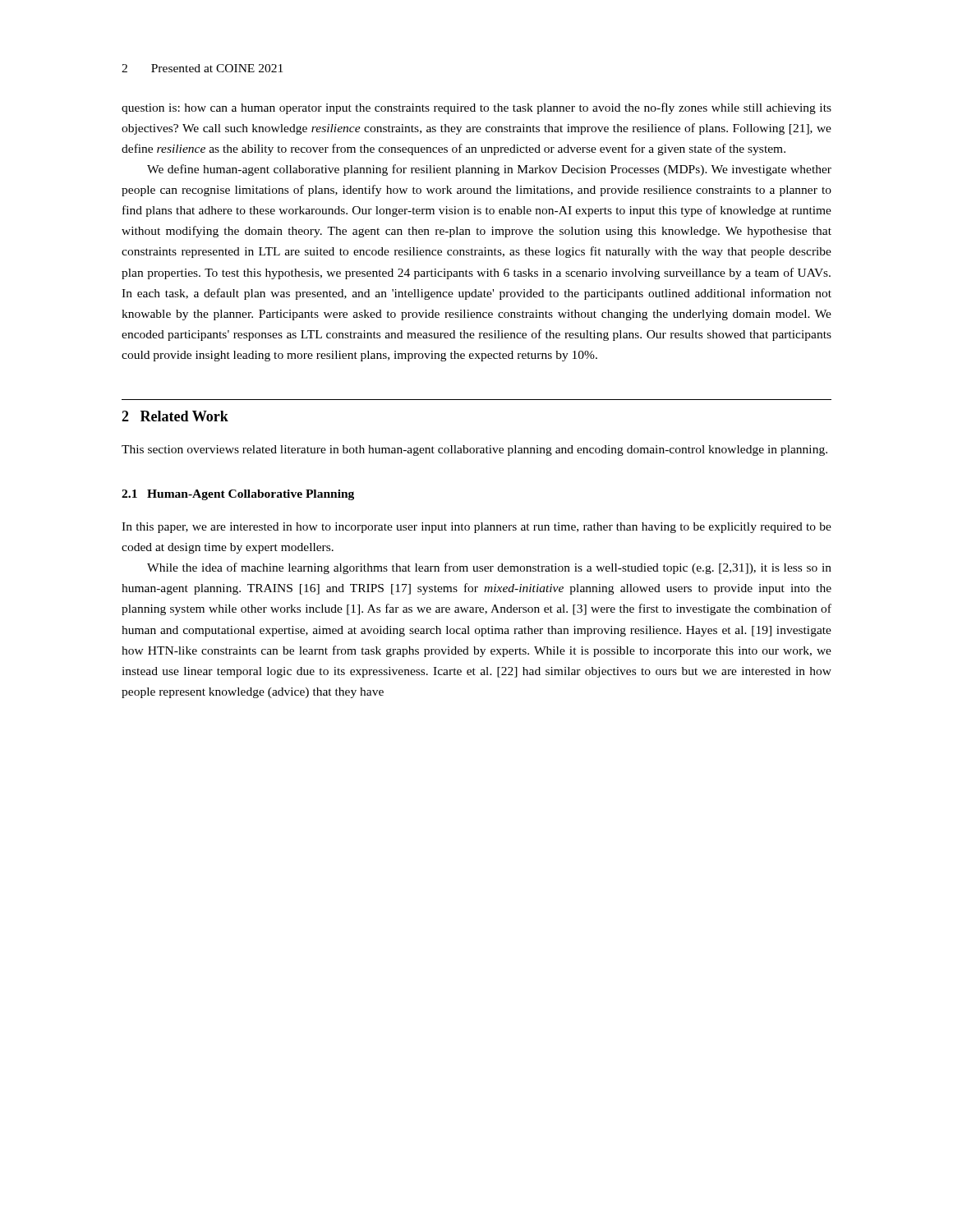Select the element starting "In this paper,"

click(x=476, y=536)
